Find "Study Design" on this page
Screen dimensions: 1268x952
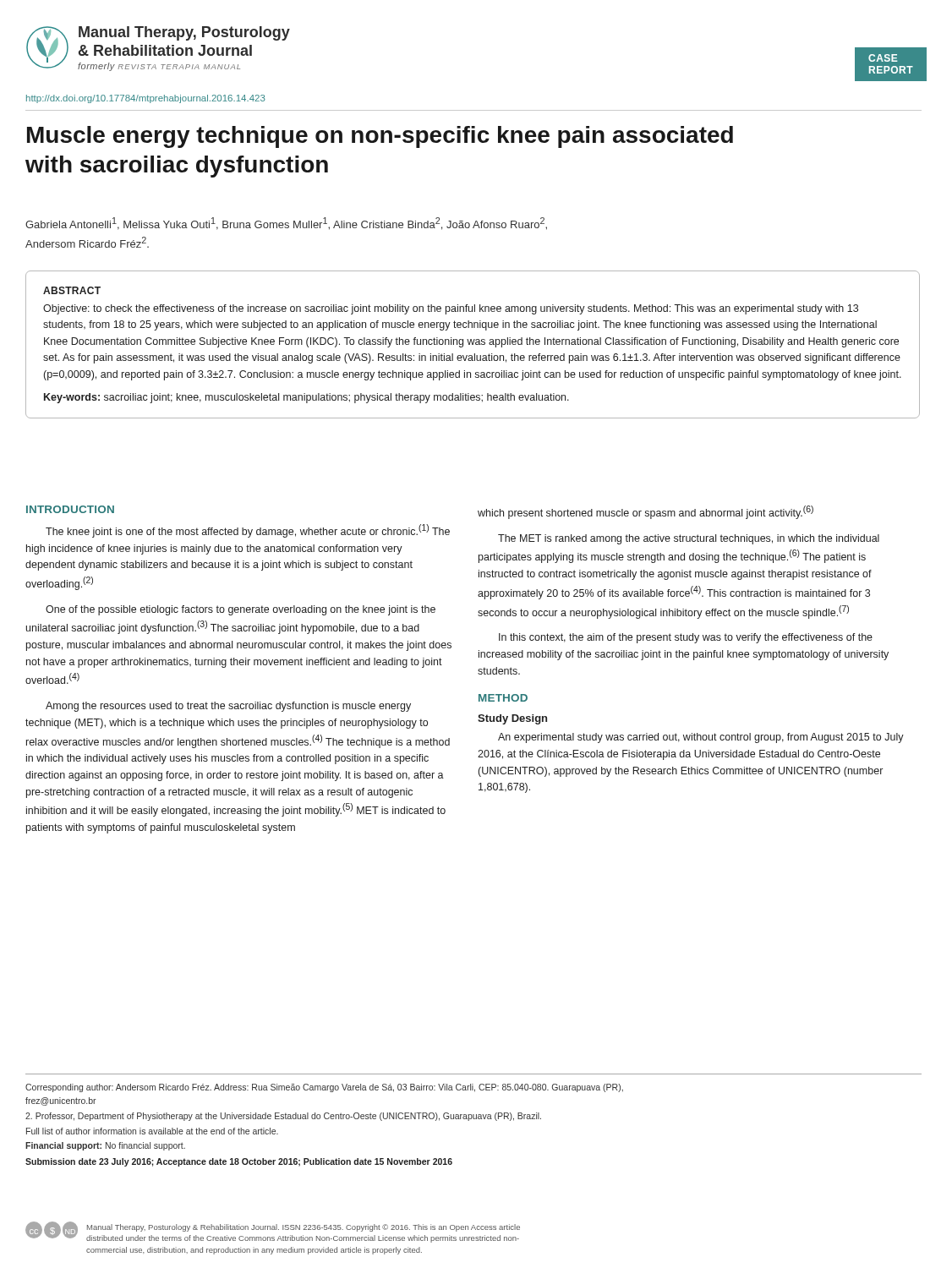[513, 718]
